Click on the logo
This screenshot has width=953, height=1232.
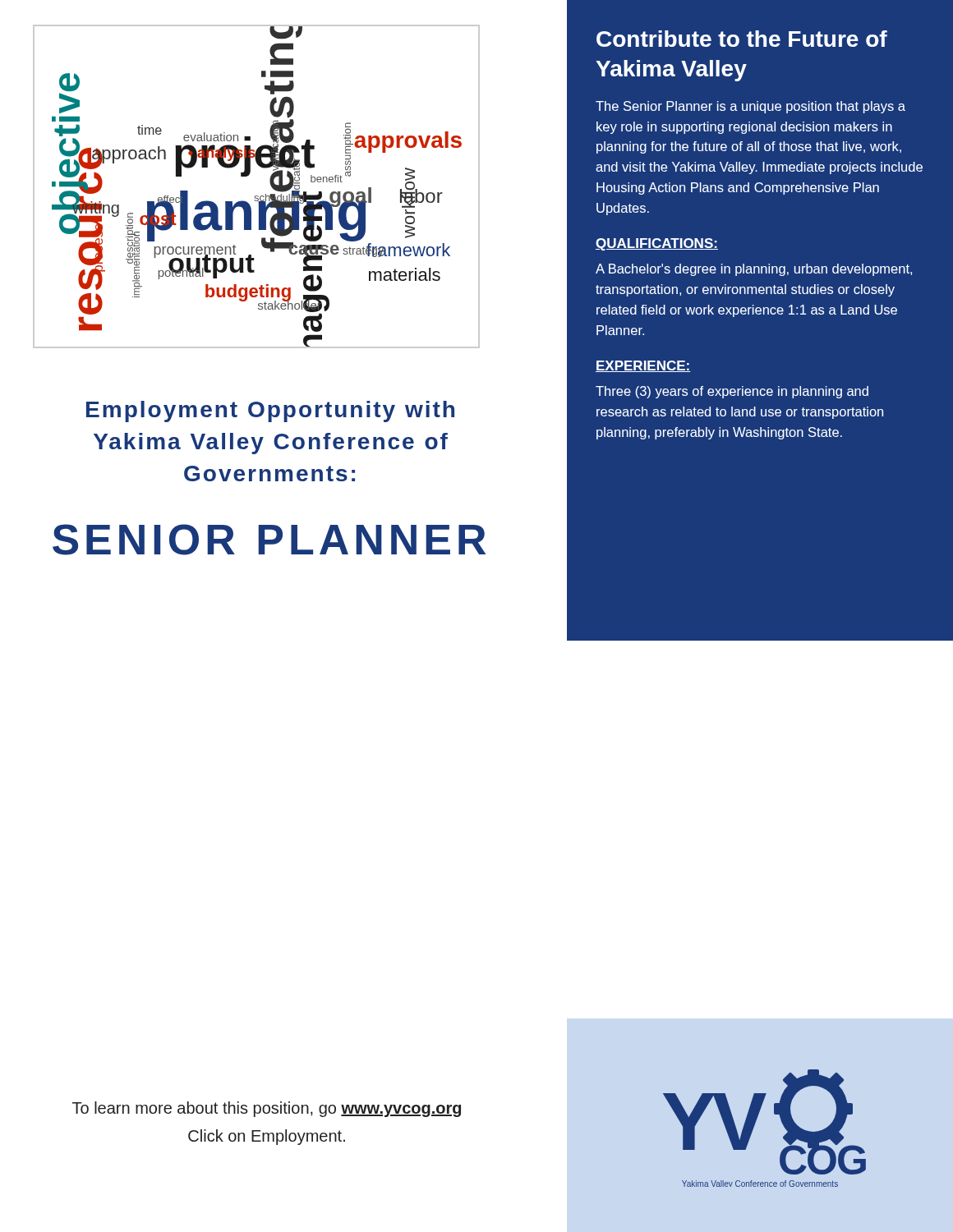[x=760, y=1125]
